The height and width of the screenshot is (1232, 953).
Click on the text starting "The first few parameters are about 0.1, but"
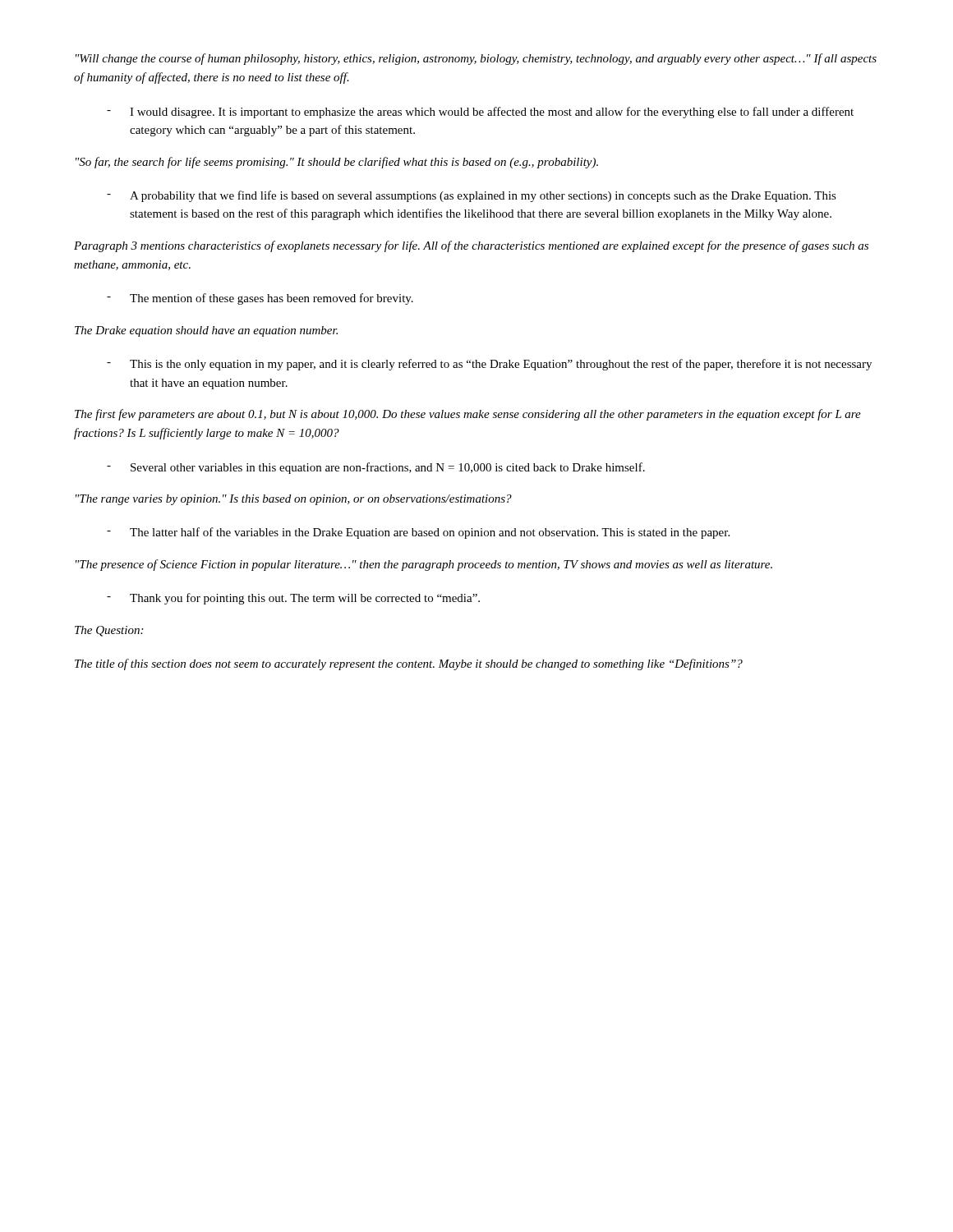coord(476,424)
